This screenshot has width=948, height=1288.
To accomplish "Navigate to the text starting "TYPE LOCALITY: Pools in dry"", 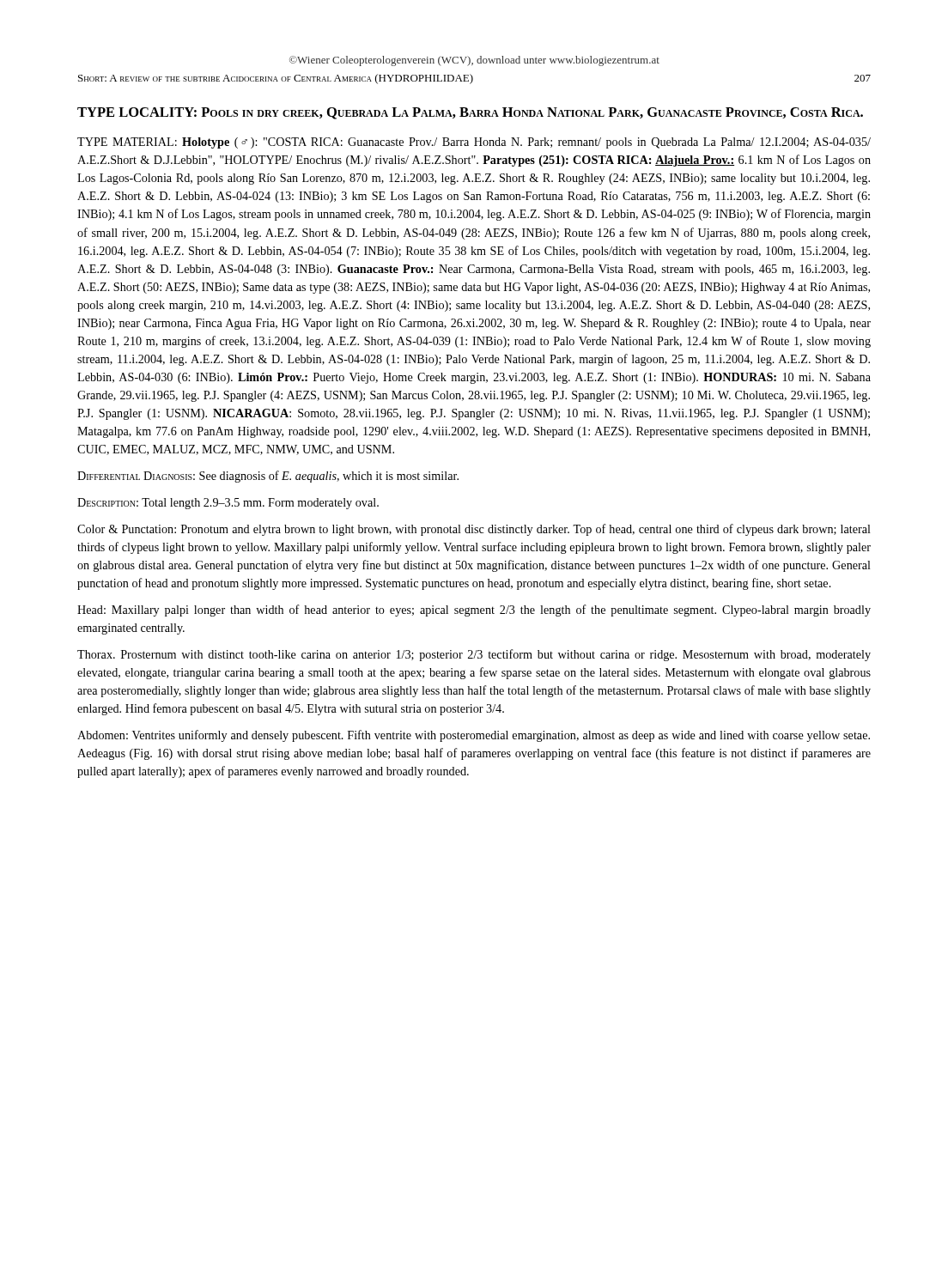I will pos(470,112).
